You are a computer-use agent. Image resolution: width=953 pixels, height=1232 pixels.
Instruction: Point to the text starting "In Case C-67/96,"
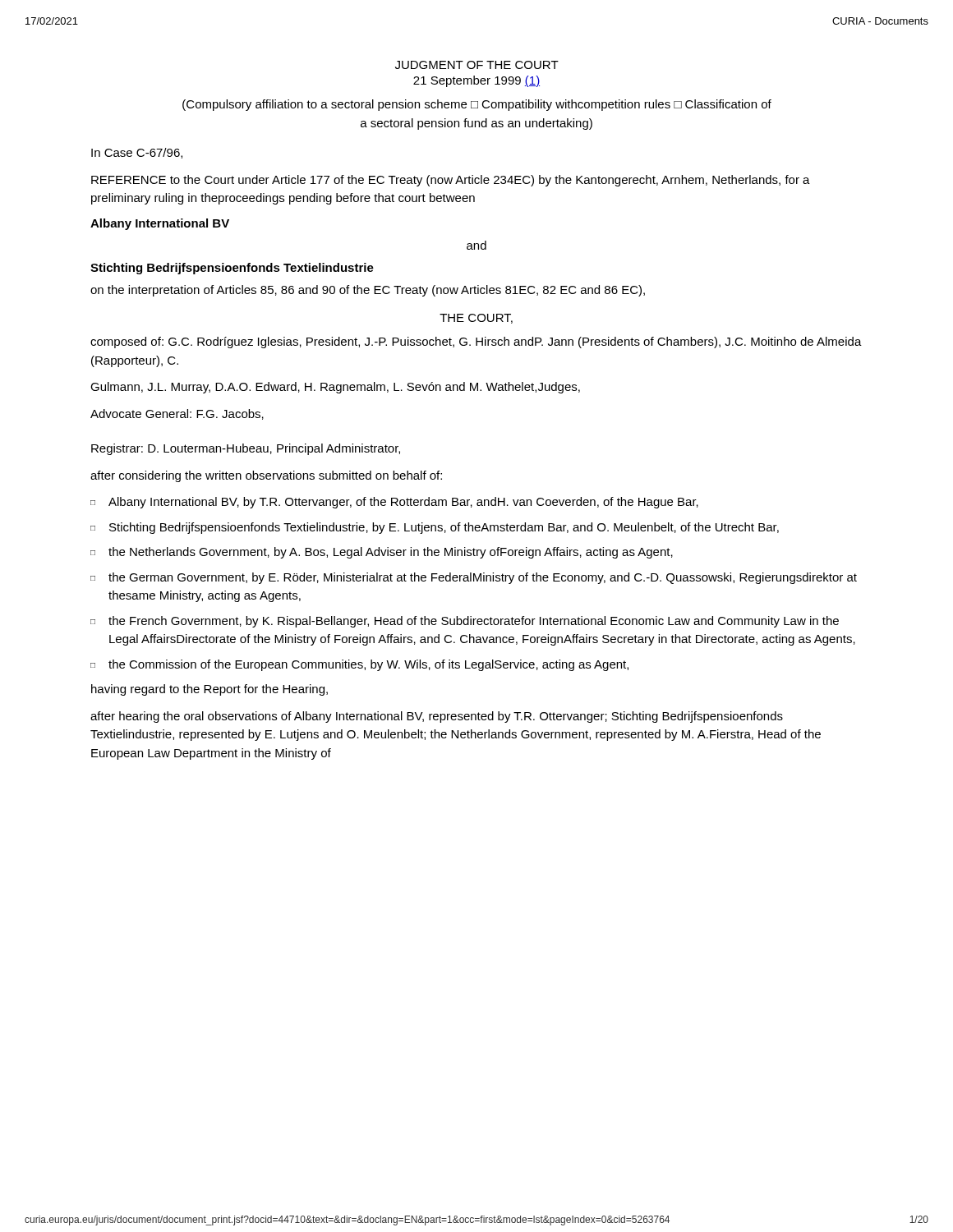pyautogui.click(x=137, y=152)
